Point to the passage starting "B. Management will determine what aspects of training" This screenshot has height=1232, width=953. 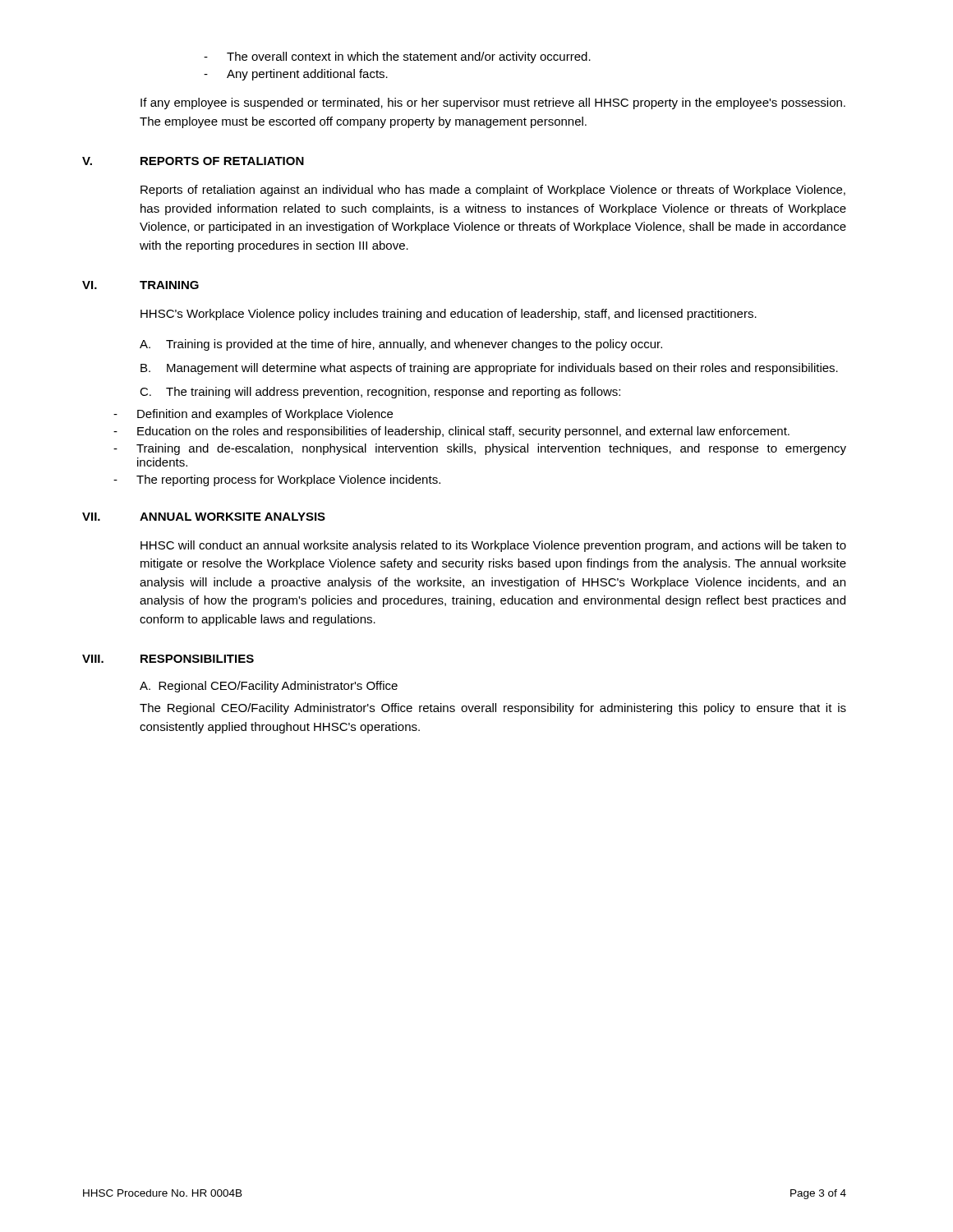tap(493, 367)
